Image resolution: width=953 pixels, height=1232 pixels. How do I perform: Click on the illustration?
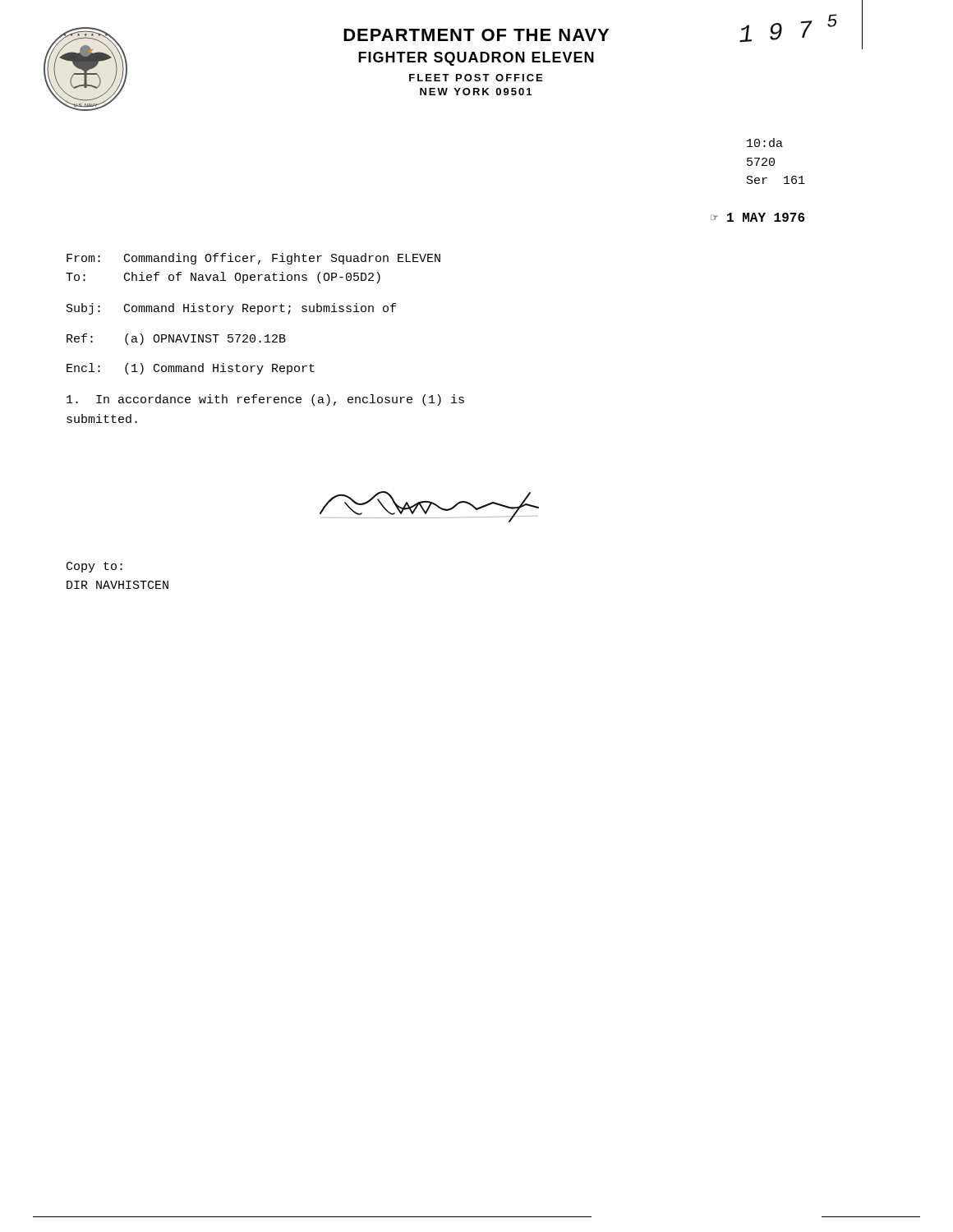[x=444, y=501]
